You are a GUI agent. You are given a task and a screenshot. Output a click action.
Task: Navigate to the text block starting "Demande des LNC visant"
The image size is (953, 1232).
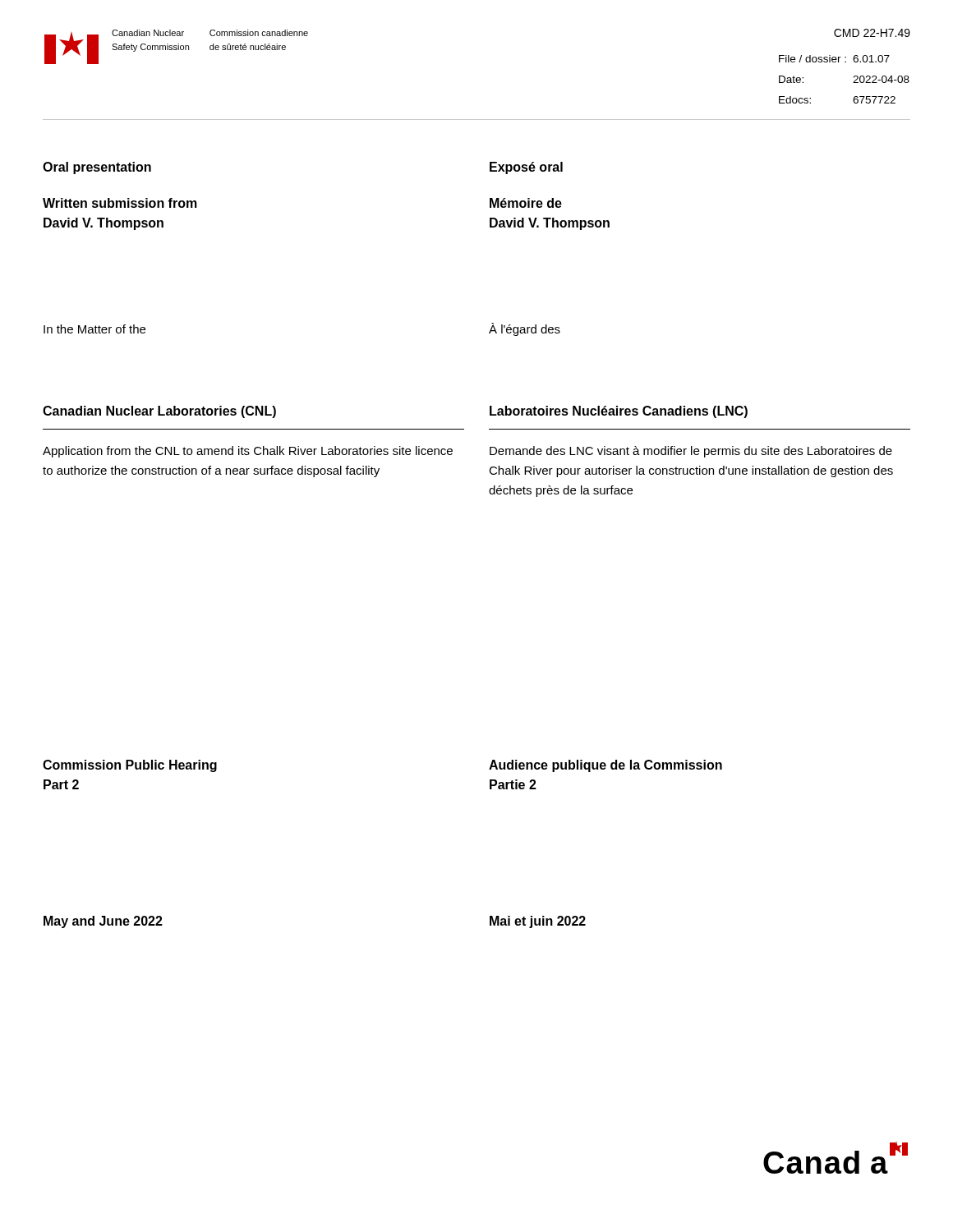[691, 471]
